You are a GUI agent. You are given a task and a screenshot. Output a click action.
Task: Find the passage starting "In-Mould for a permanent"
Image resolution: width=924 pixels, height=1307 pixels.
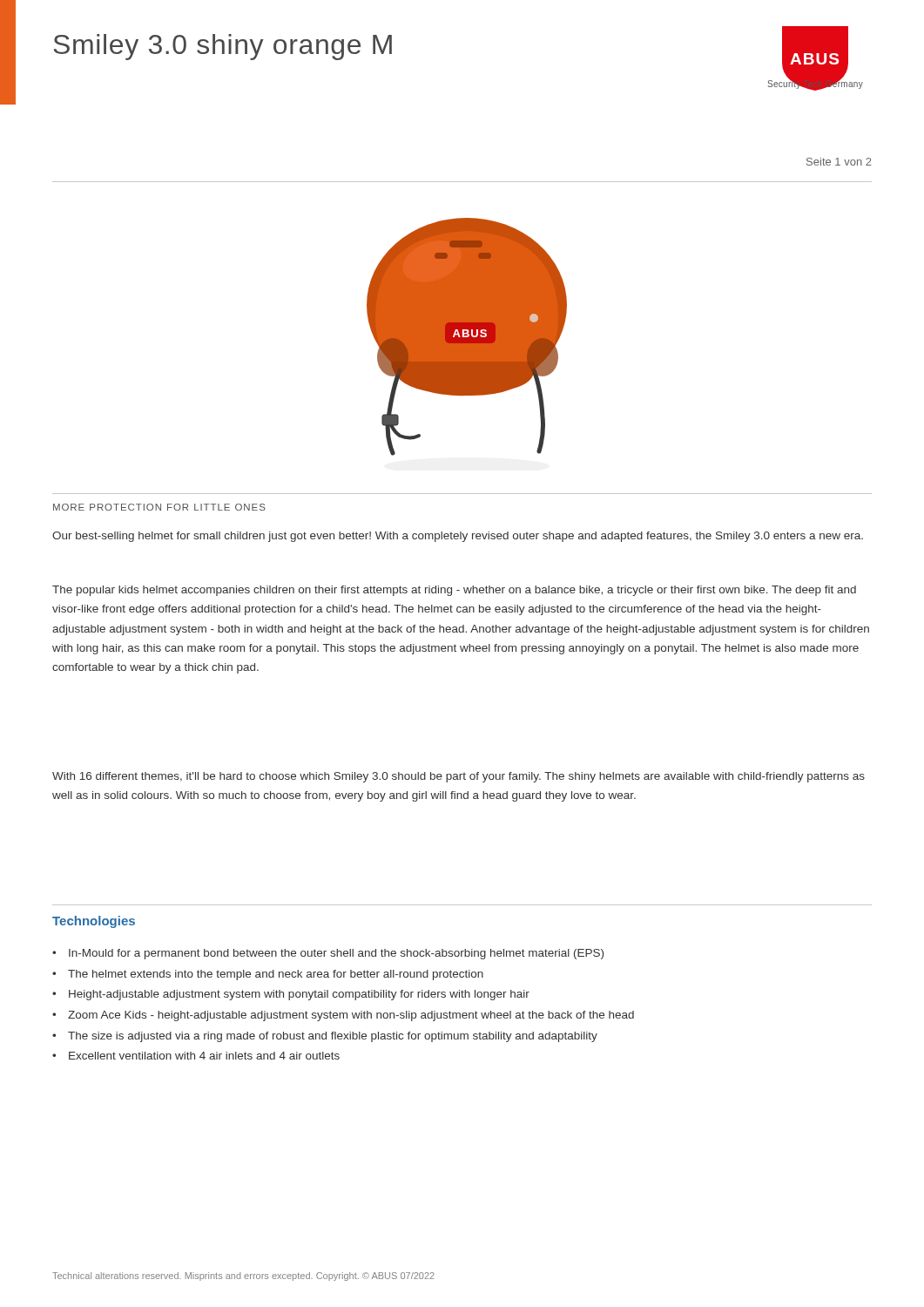pos(336,953)
